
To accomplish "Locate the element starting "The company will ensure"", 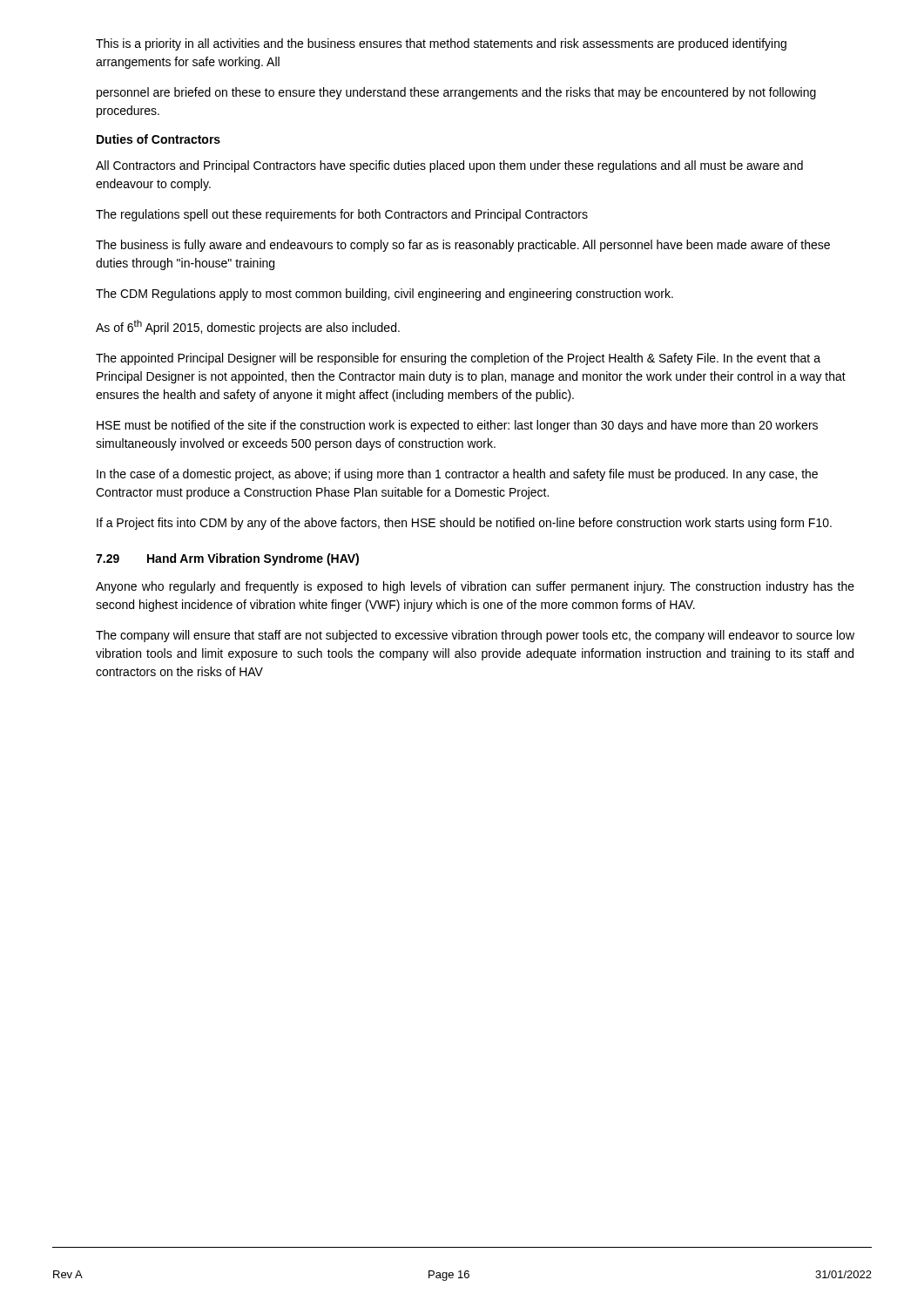I will coord(475,653).
